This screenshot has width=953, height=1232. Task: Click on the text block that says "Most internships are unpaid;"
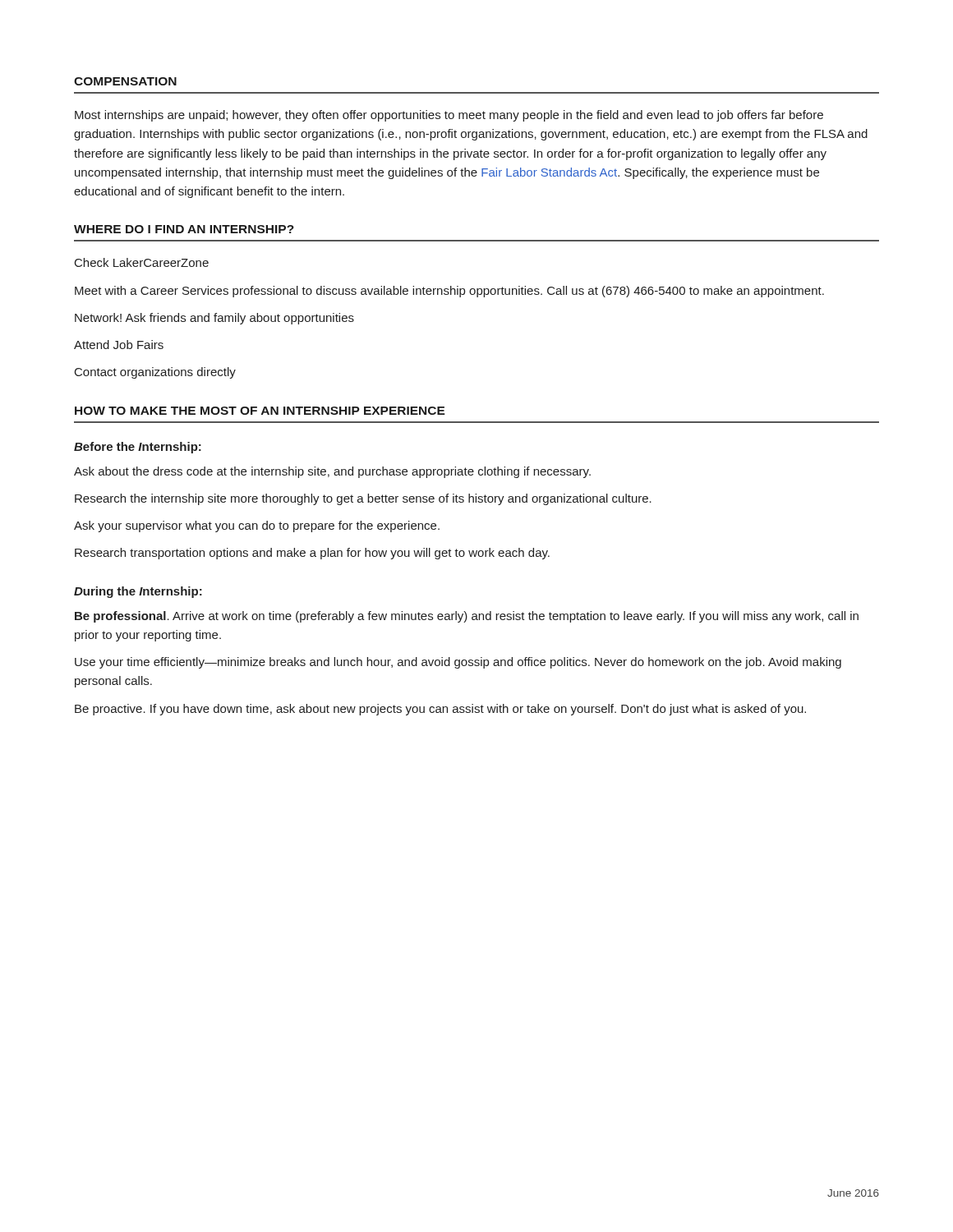point(471,153)
